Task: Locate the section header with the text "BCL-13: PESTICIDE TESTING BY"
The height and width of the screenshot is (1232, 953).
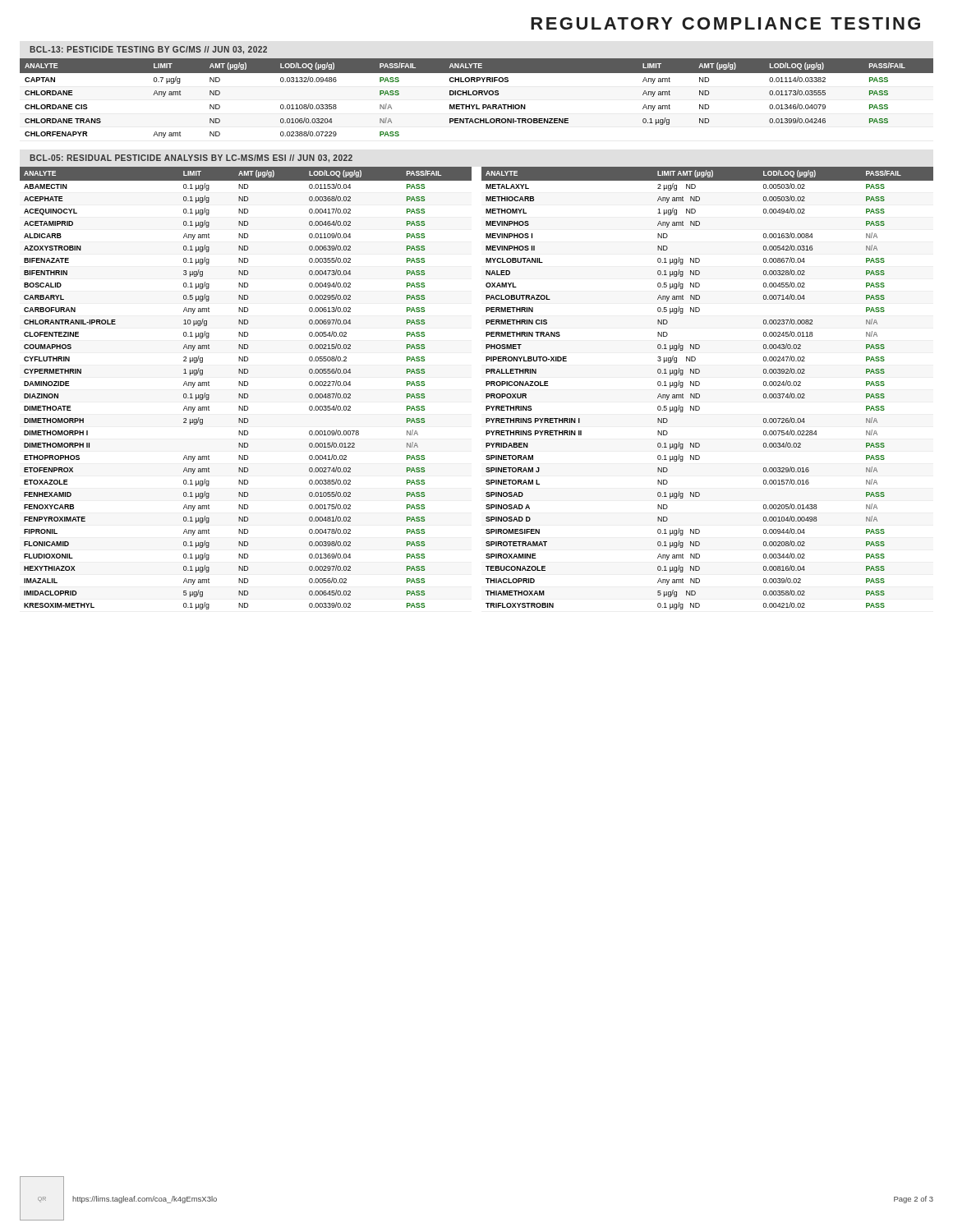Action: pos(149,50)
